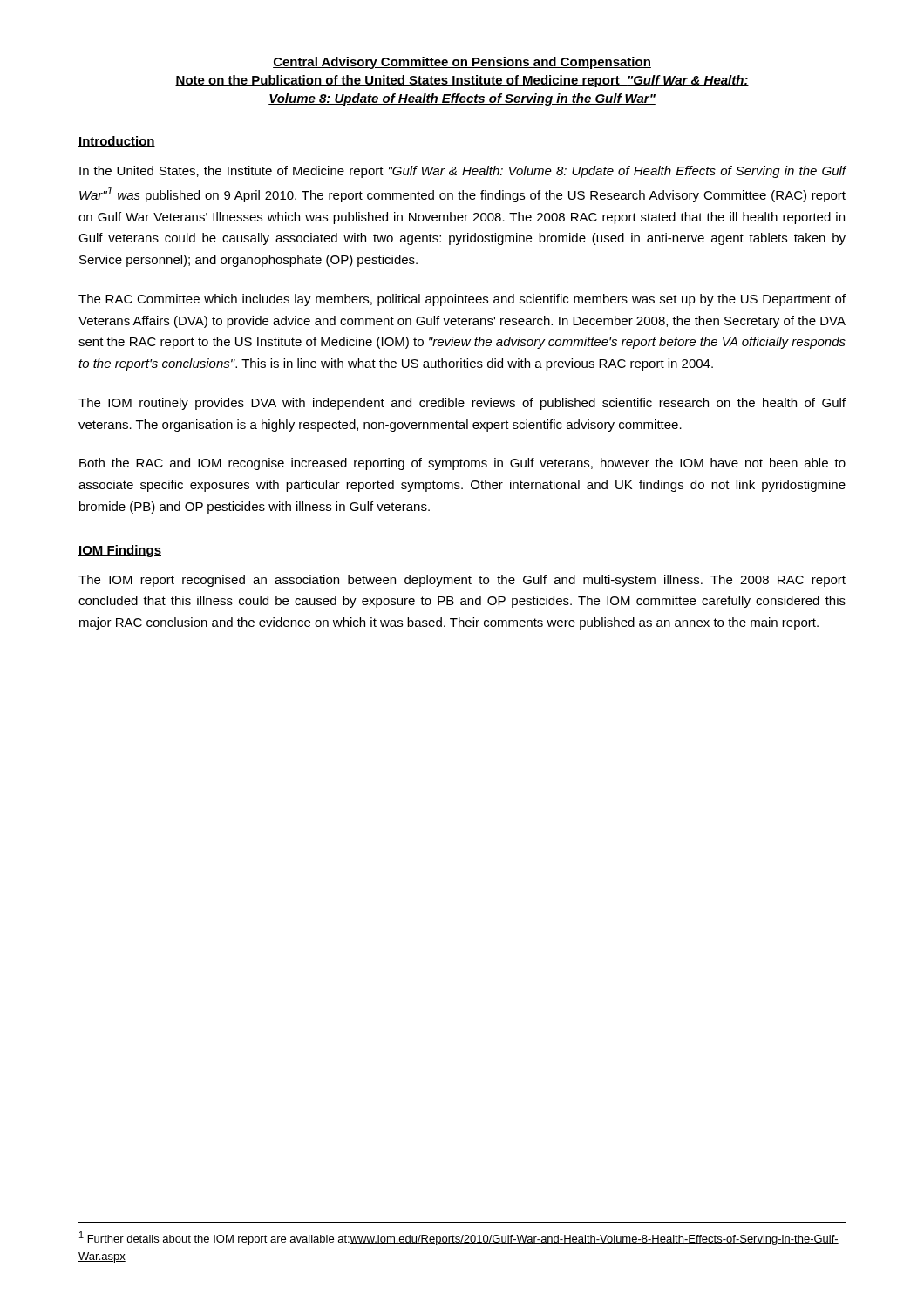The width and height of the screenshot is (924, 1308).
Task: Find "IOM Findings" on this page
Action: coord(120,549)
